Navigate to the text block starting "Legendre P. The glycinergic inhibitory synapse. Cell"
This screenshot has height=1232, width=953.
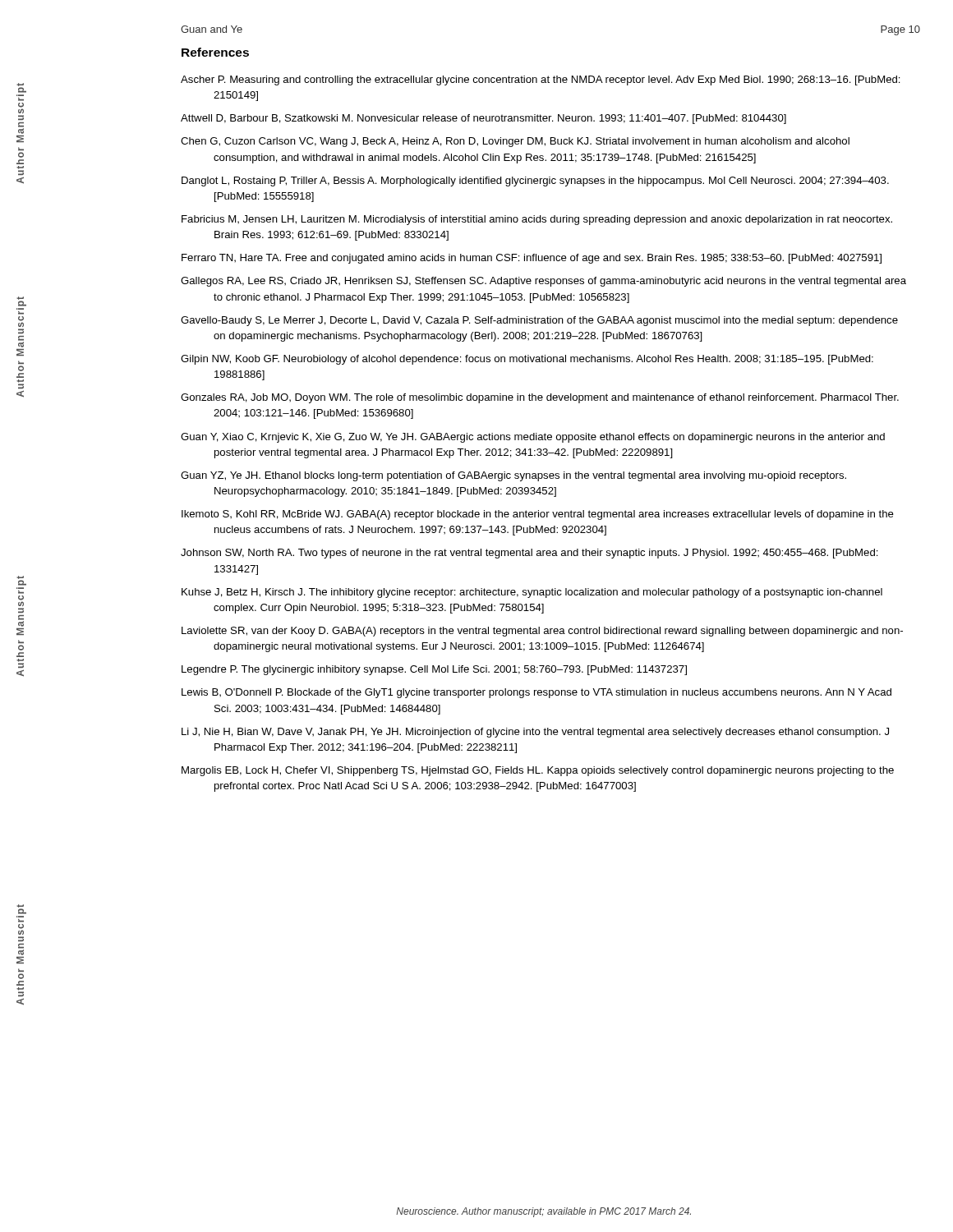point(434,669)
